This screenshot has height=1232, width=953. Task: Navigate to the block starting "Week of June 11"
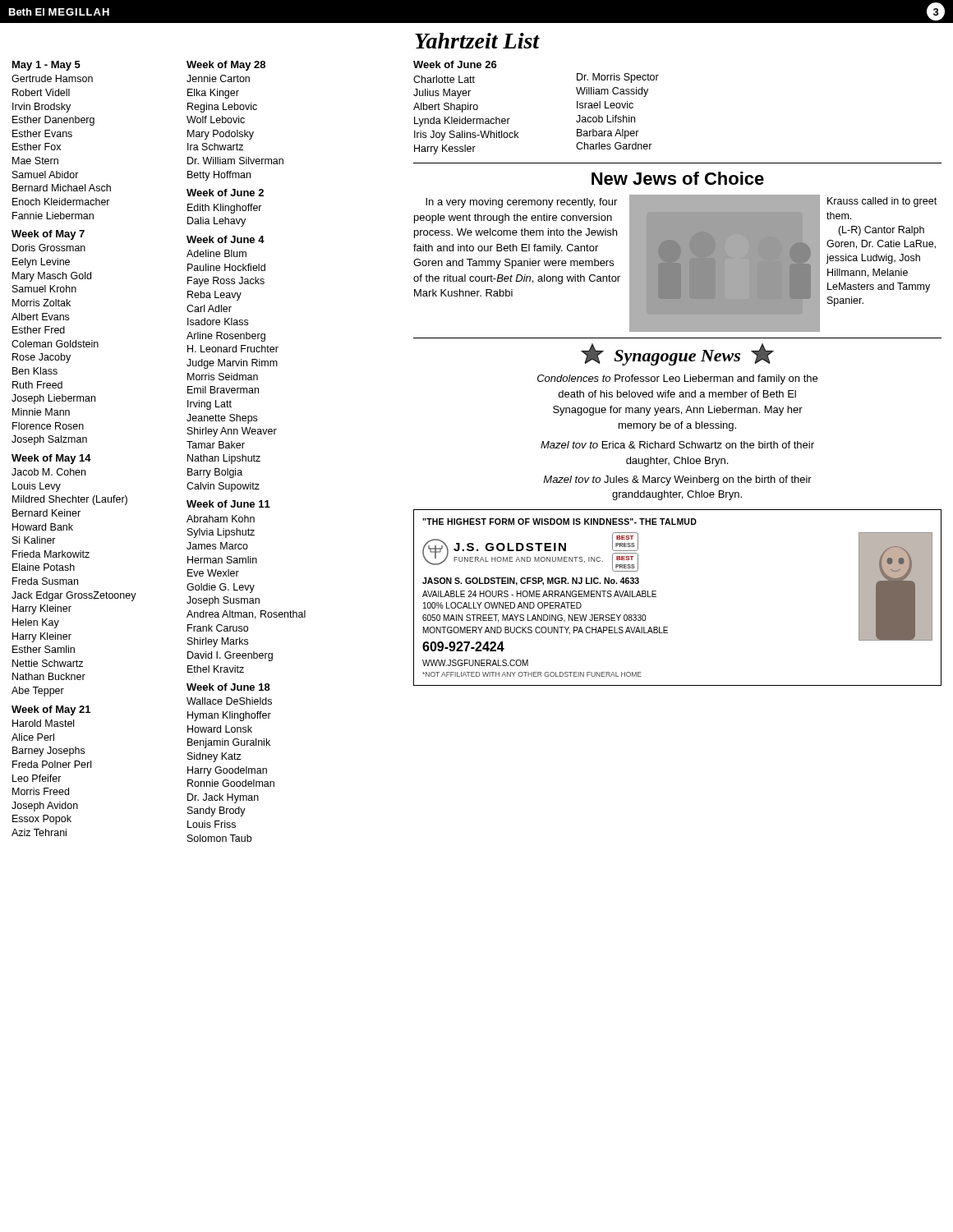coord(228,504)
